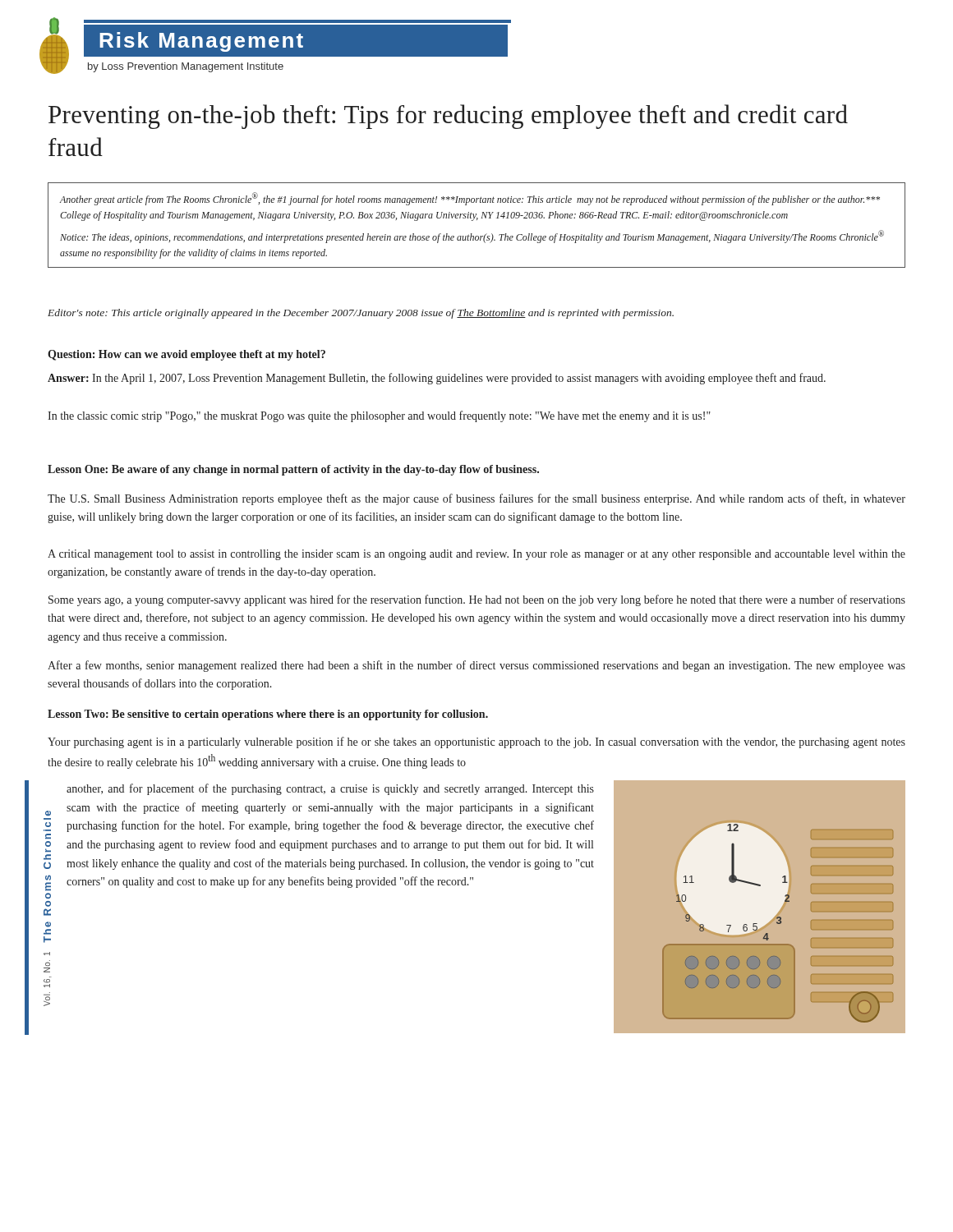
Task: Navigate to the block starting "Another great article from The Rooms Chronicle®, the"
Action: (476, 225)
